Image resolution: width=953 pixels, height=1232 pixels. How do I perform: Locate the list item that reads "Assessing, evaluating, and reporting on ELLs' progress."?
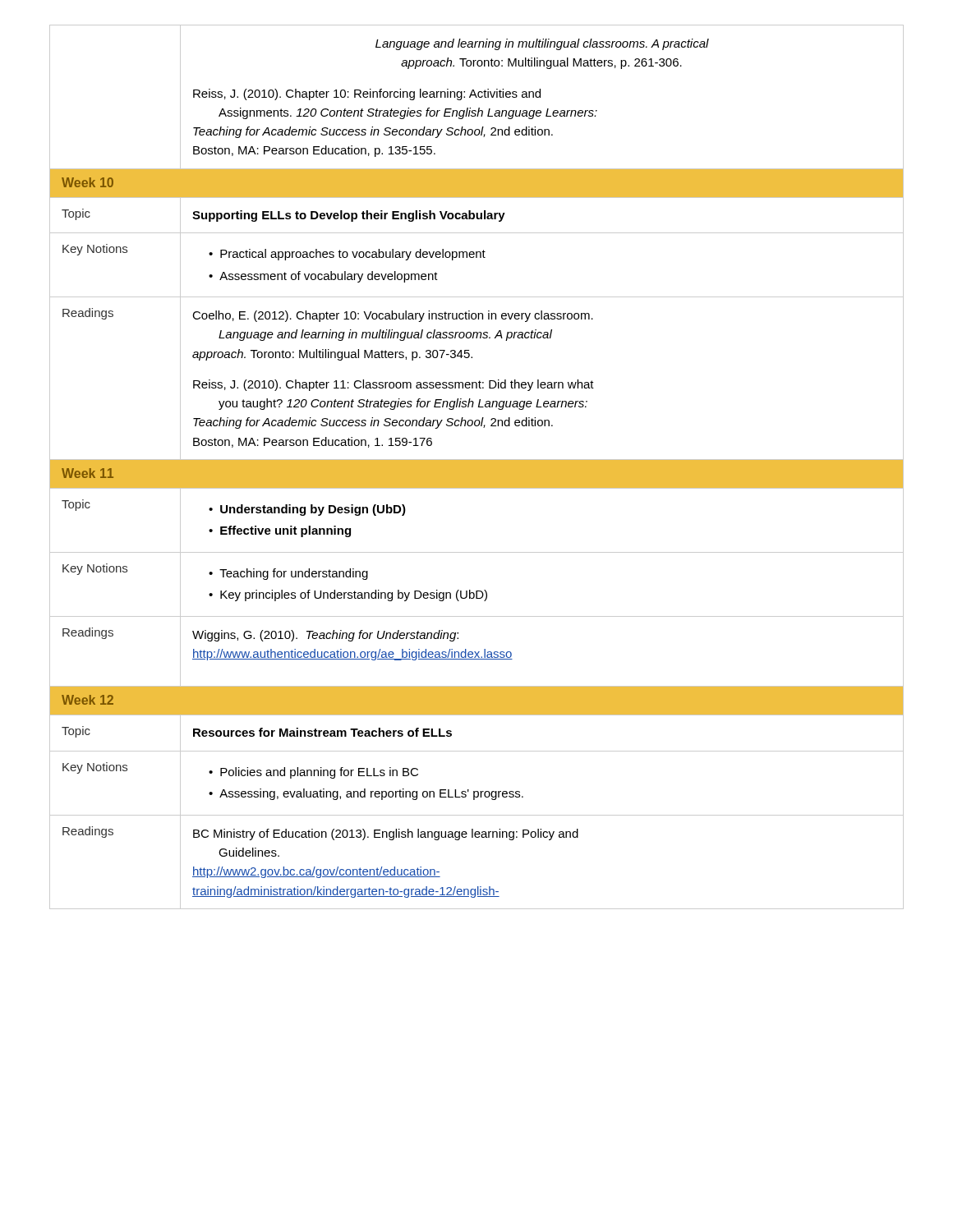pos(372,793)
